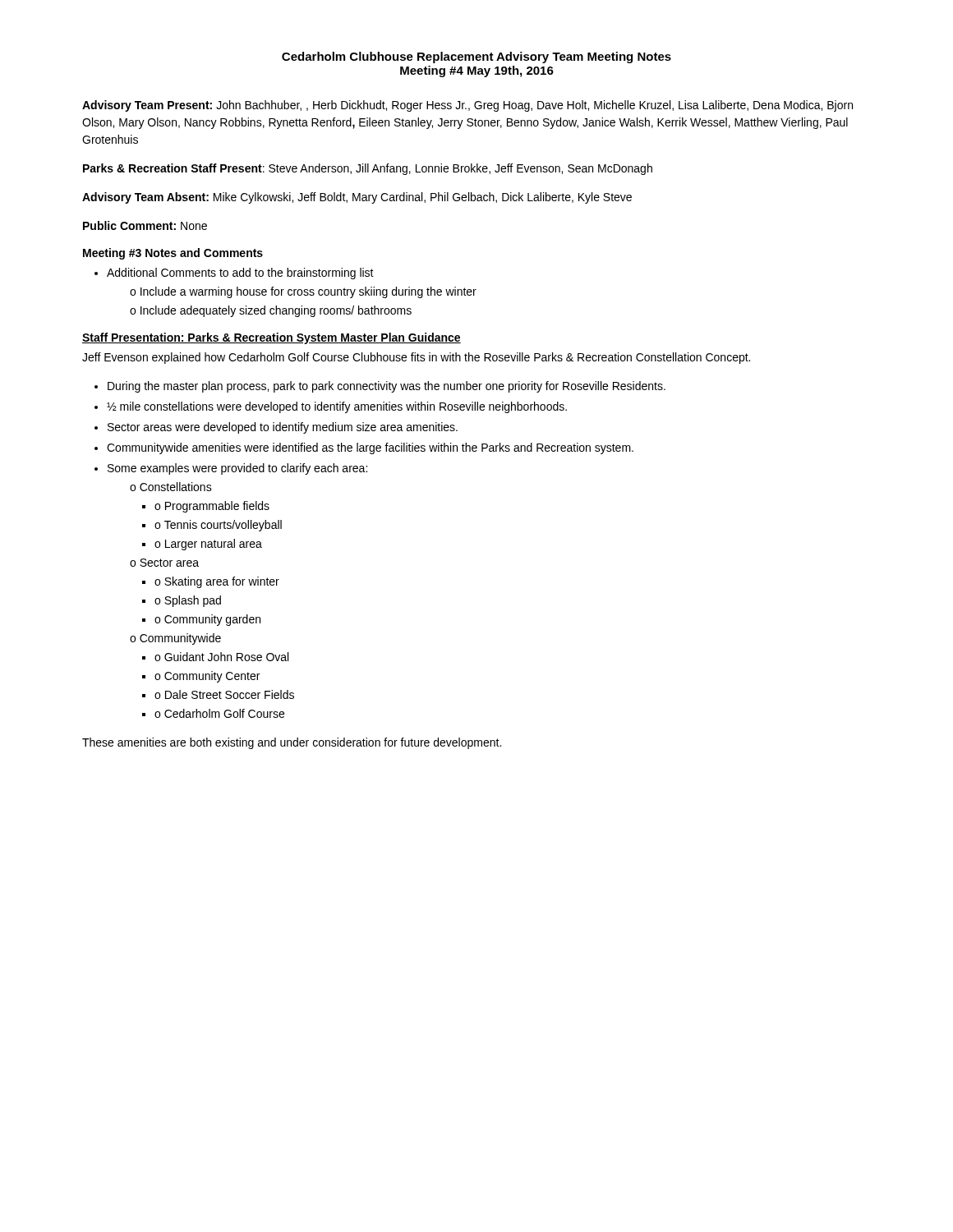Select the list item containing "During the master plan"

[386, 386]
